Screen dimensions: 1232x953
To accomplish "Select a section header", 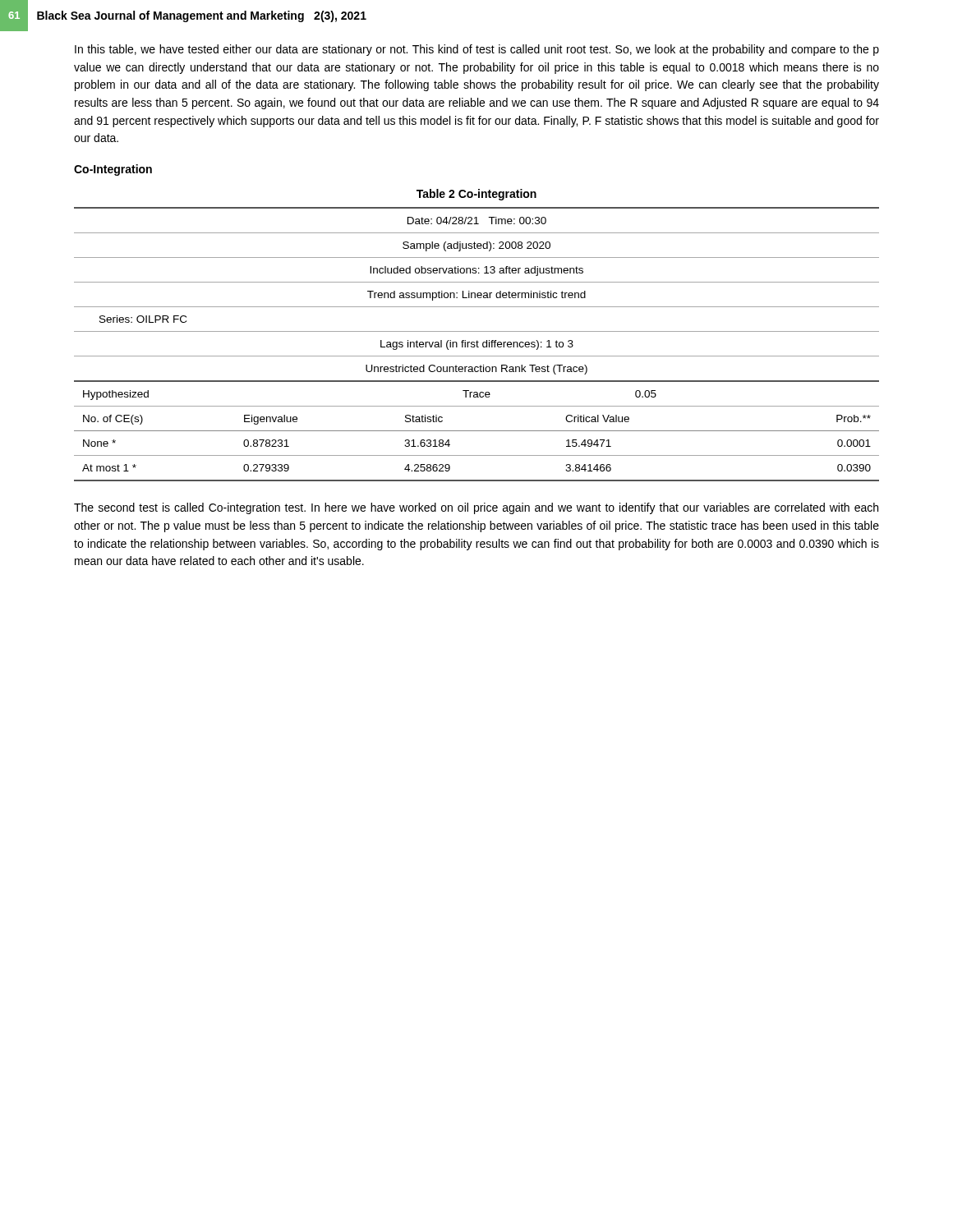I will coord(113,169).
